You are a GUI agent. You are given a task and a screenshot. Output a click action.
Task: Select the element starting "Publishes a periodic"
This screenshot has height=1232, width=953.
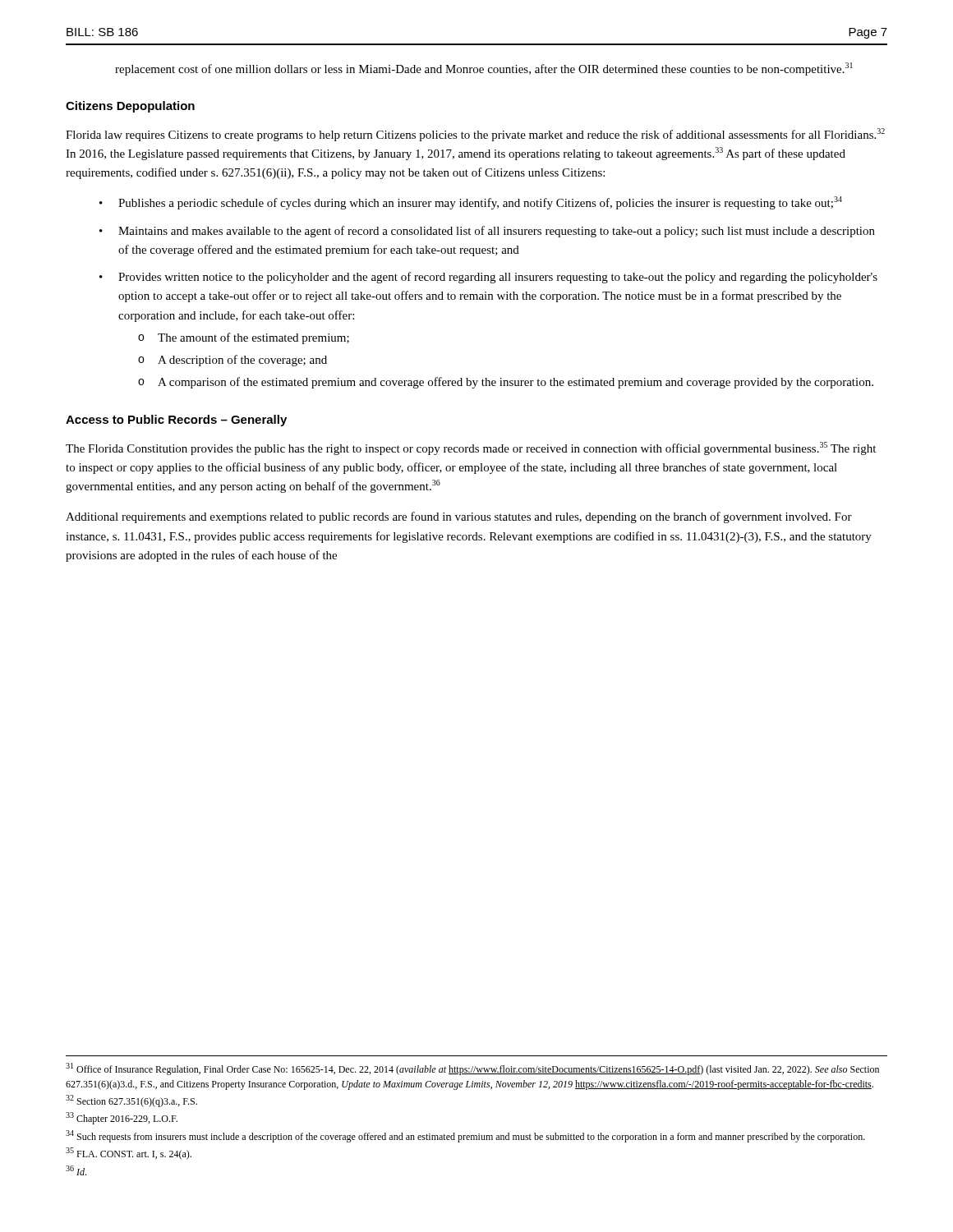tap(480, 202)
